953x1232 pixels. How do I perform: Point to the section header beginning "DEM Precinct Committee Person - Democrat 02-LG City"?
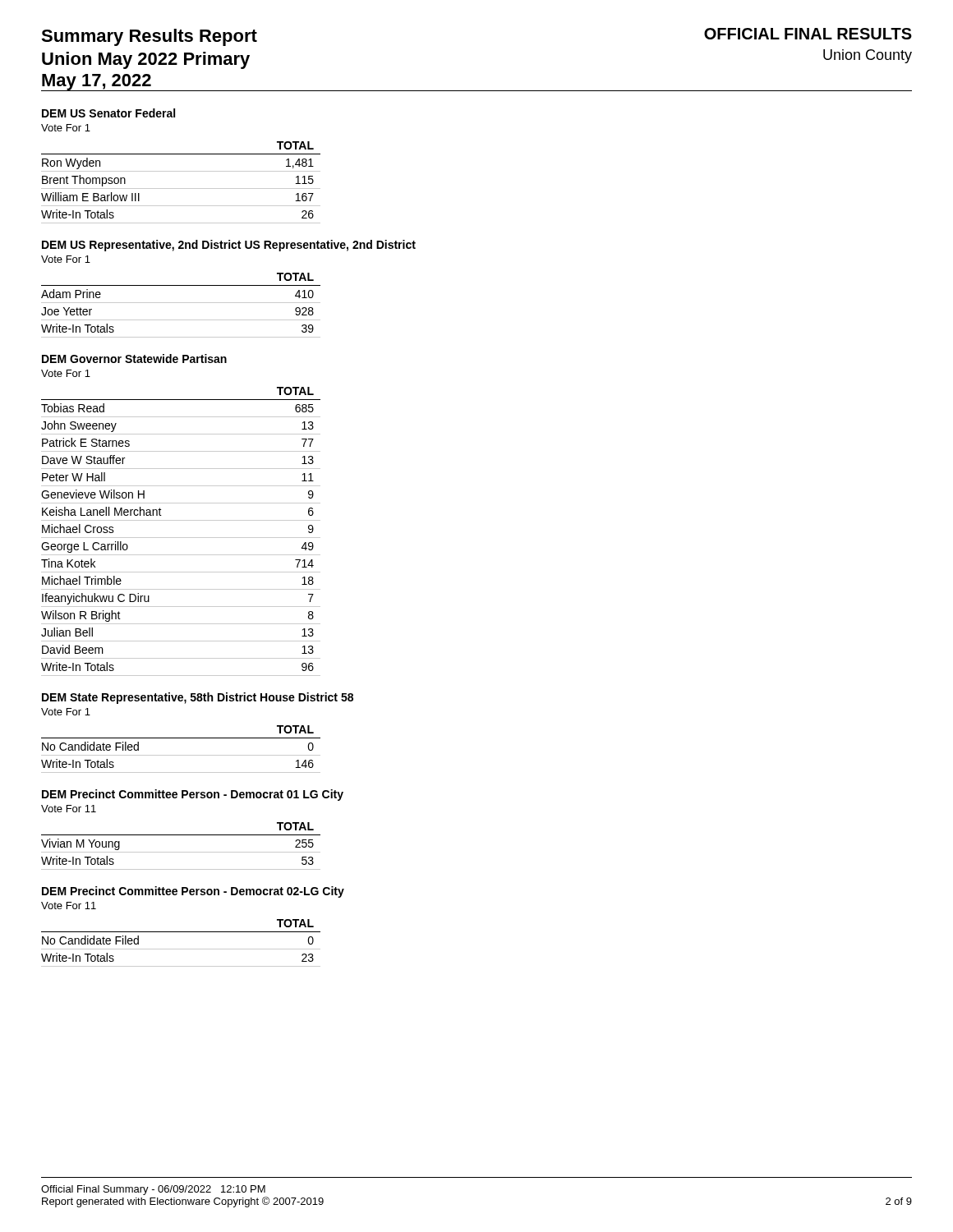tap(193, 898)
